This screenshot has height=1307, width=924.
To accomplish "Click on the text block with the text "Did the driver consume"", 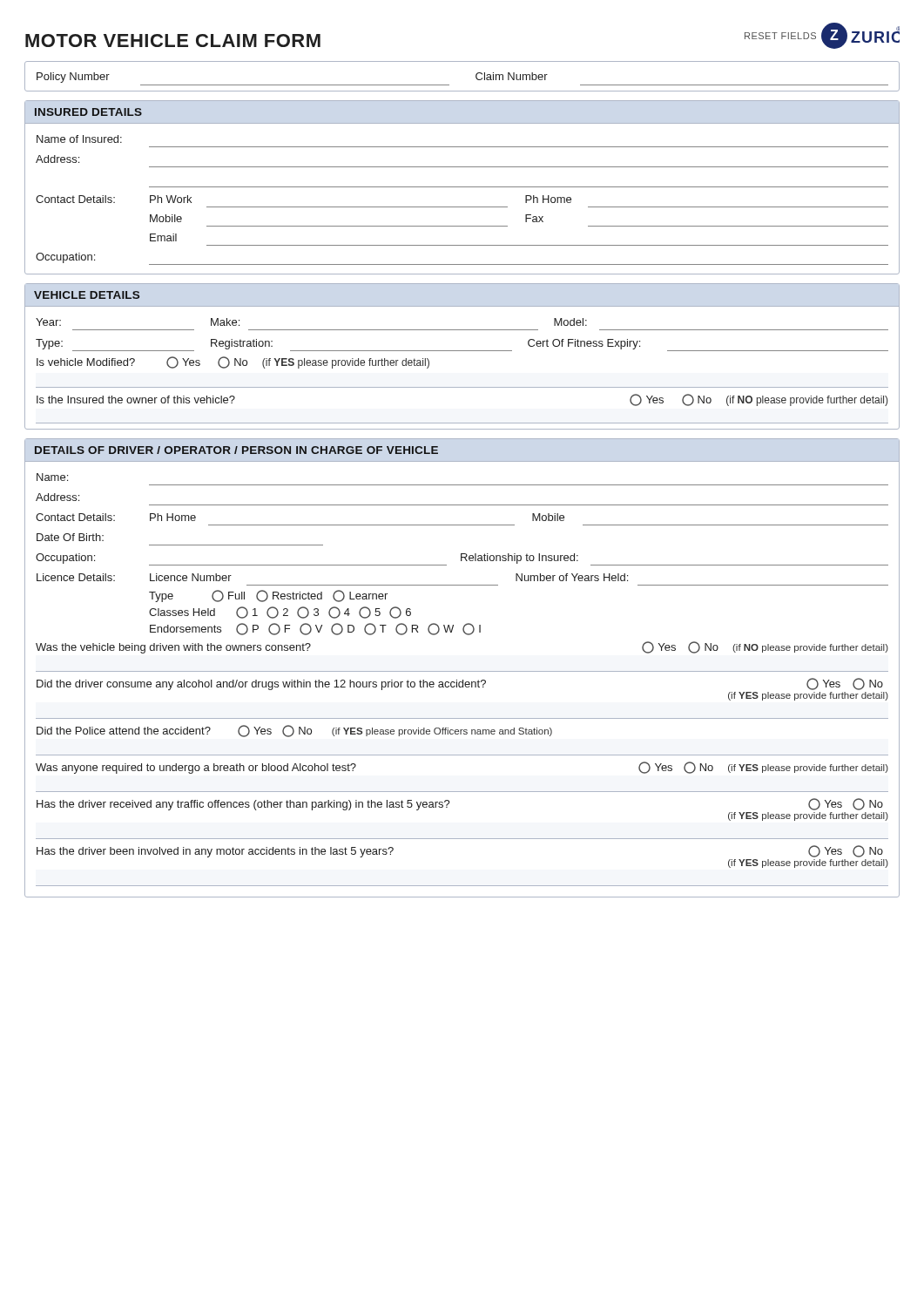I will pyautogui.click(x=462, y=689).
